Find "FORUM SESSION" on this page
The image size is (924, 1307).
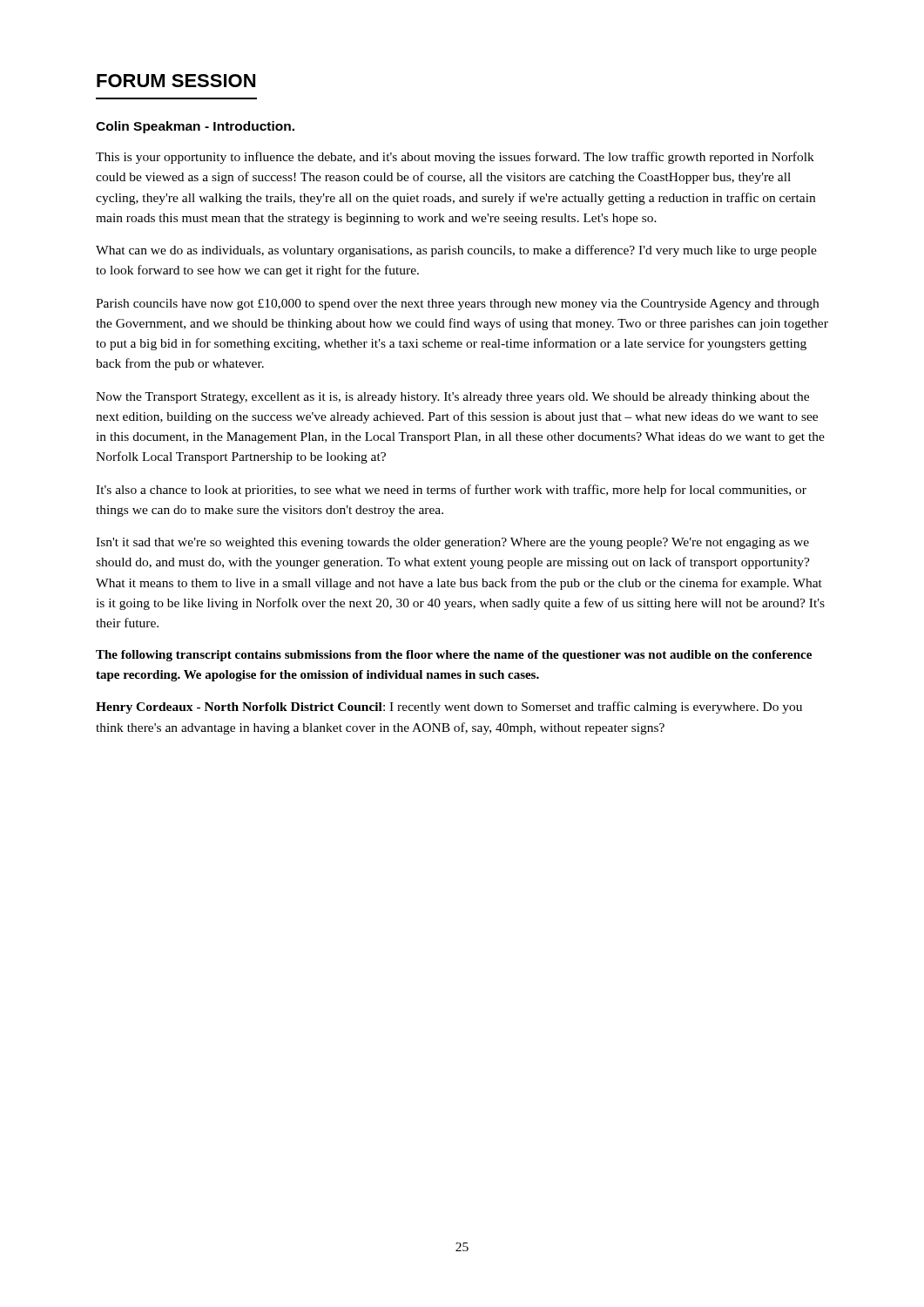(x=176, y=84)
